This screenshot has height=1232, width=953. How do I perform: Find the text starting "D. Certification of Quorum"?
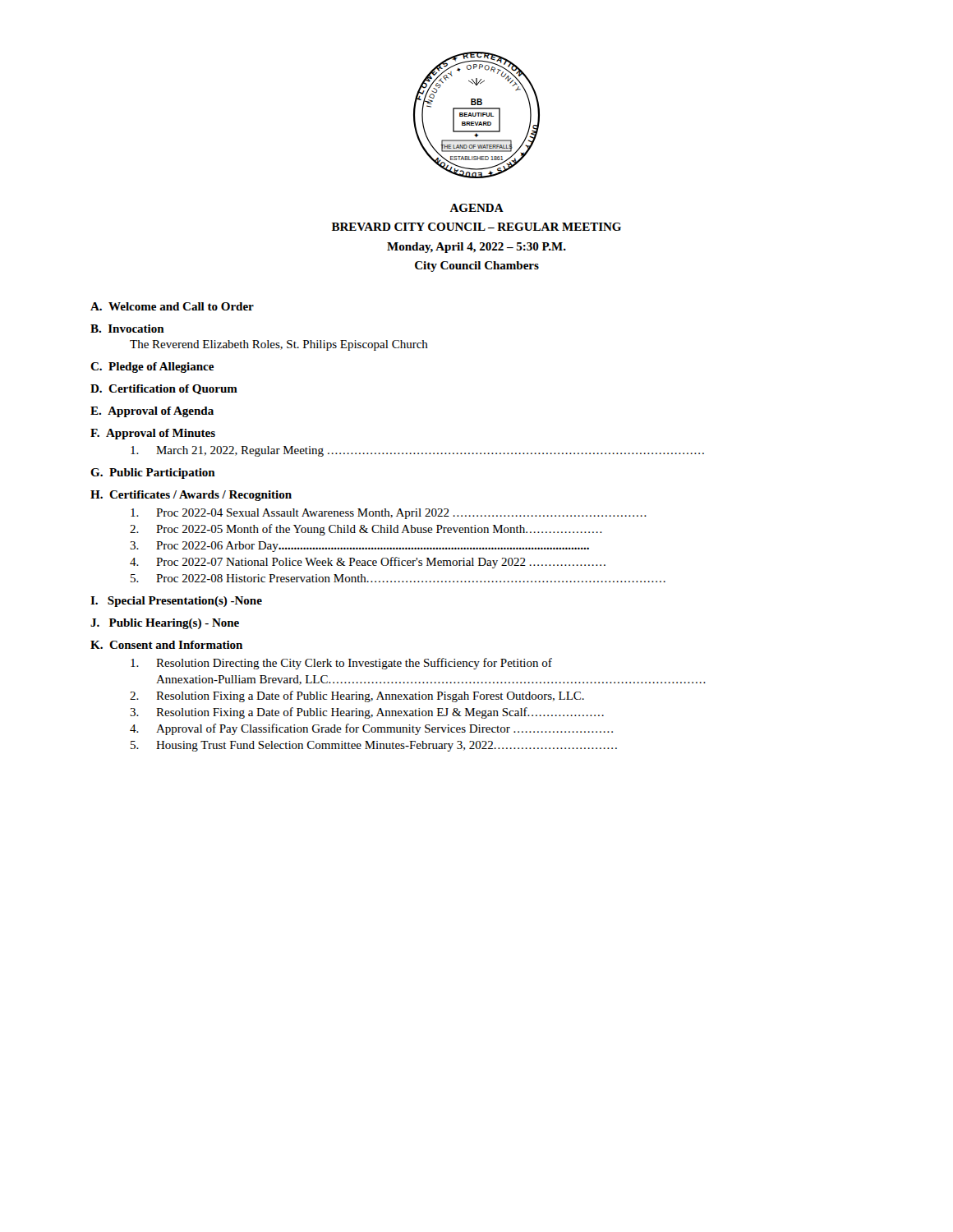(x=164, y=389)
